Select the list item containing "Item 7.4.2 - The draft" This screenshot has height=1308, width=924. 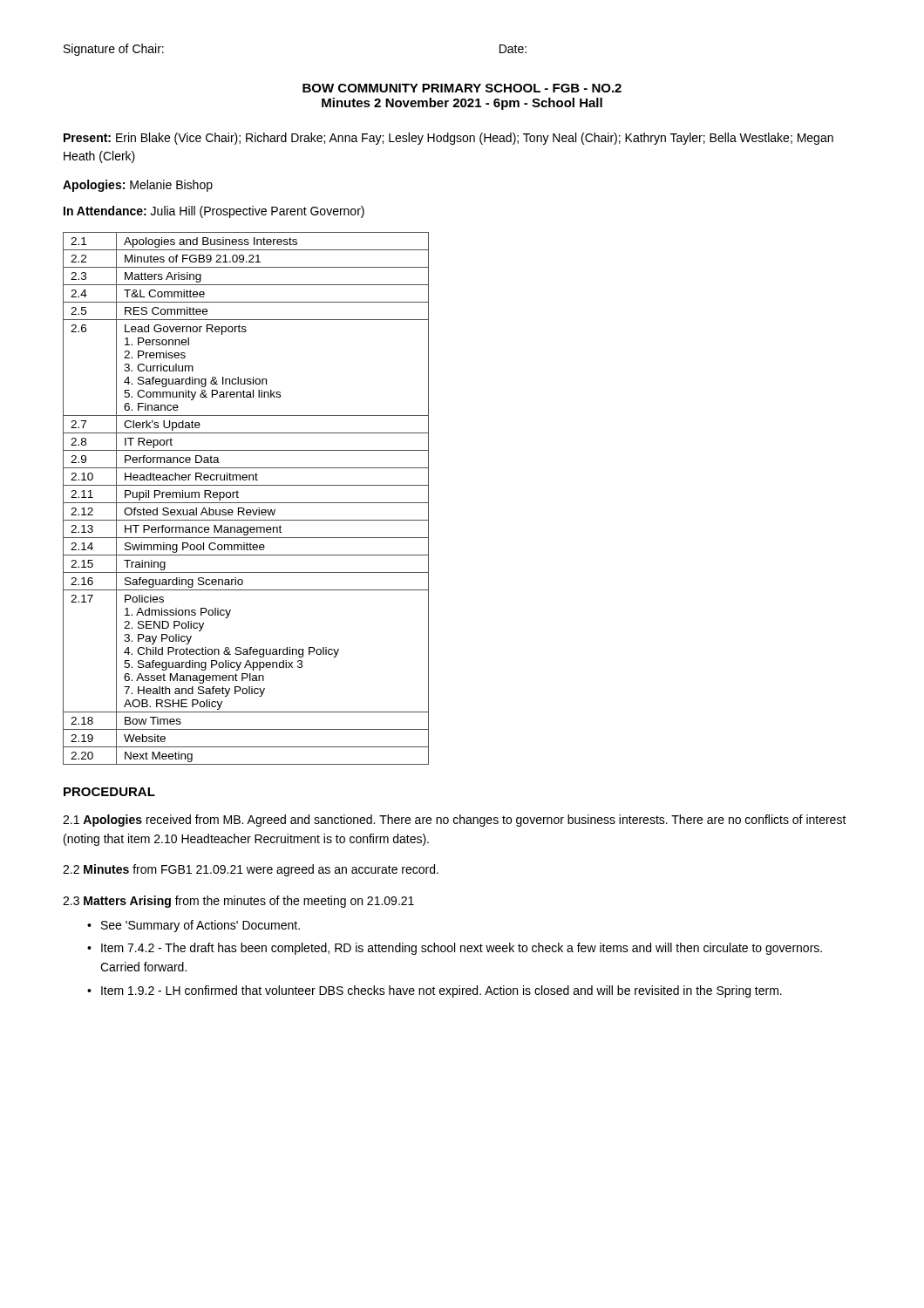pos(481,958)
